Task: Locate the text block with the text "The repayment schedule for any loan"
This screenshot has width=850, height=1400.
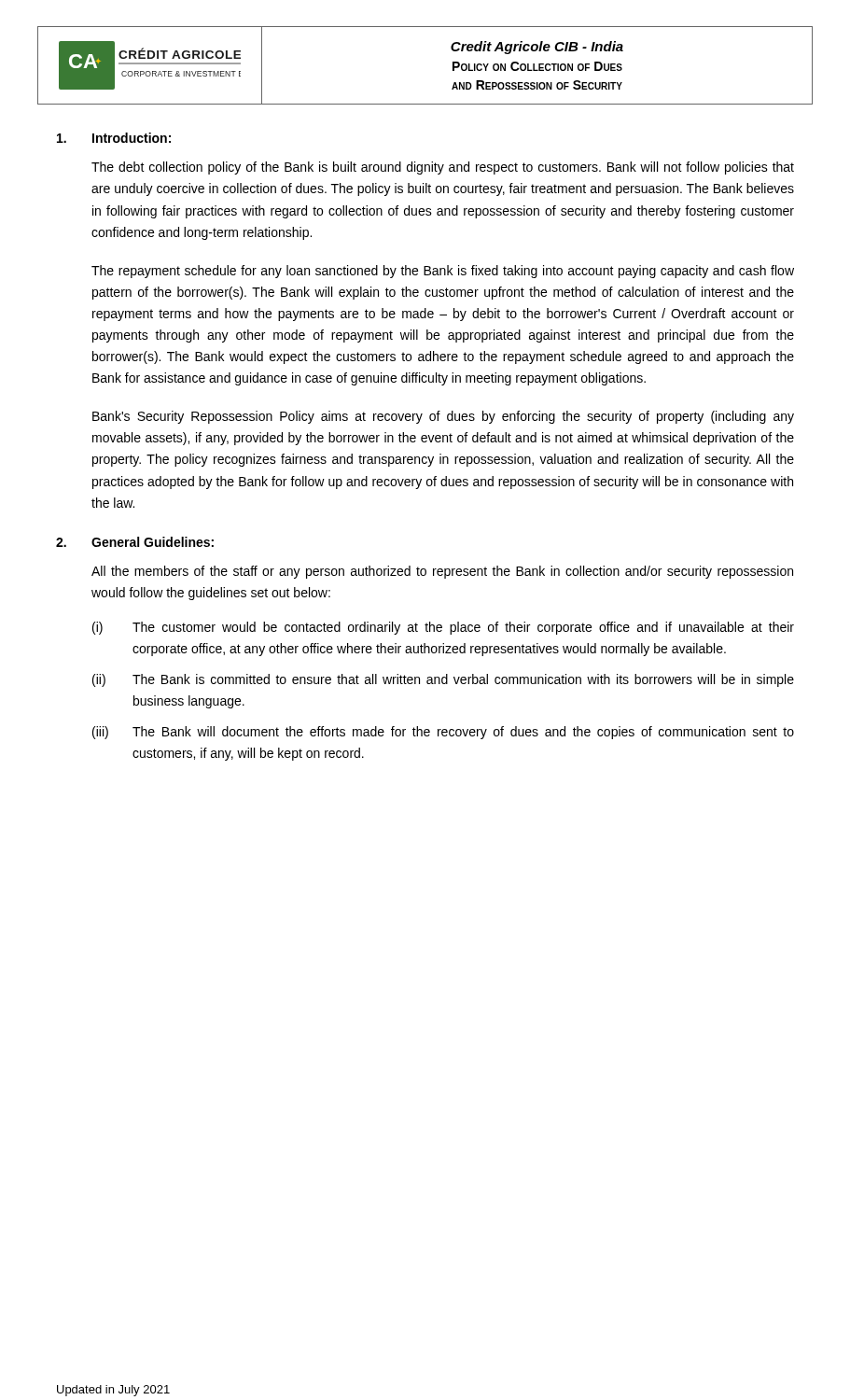Action: tap(443, 324)
